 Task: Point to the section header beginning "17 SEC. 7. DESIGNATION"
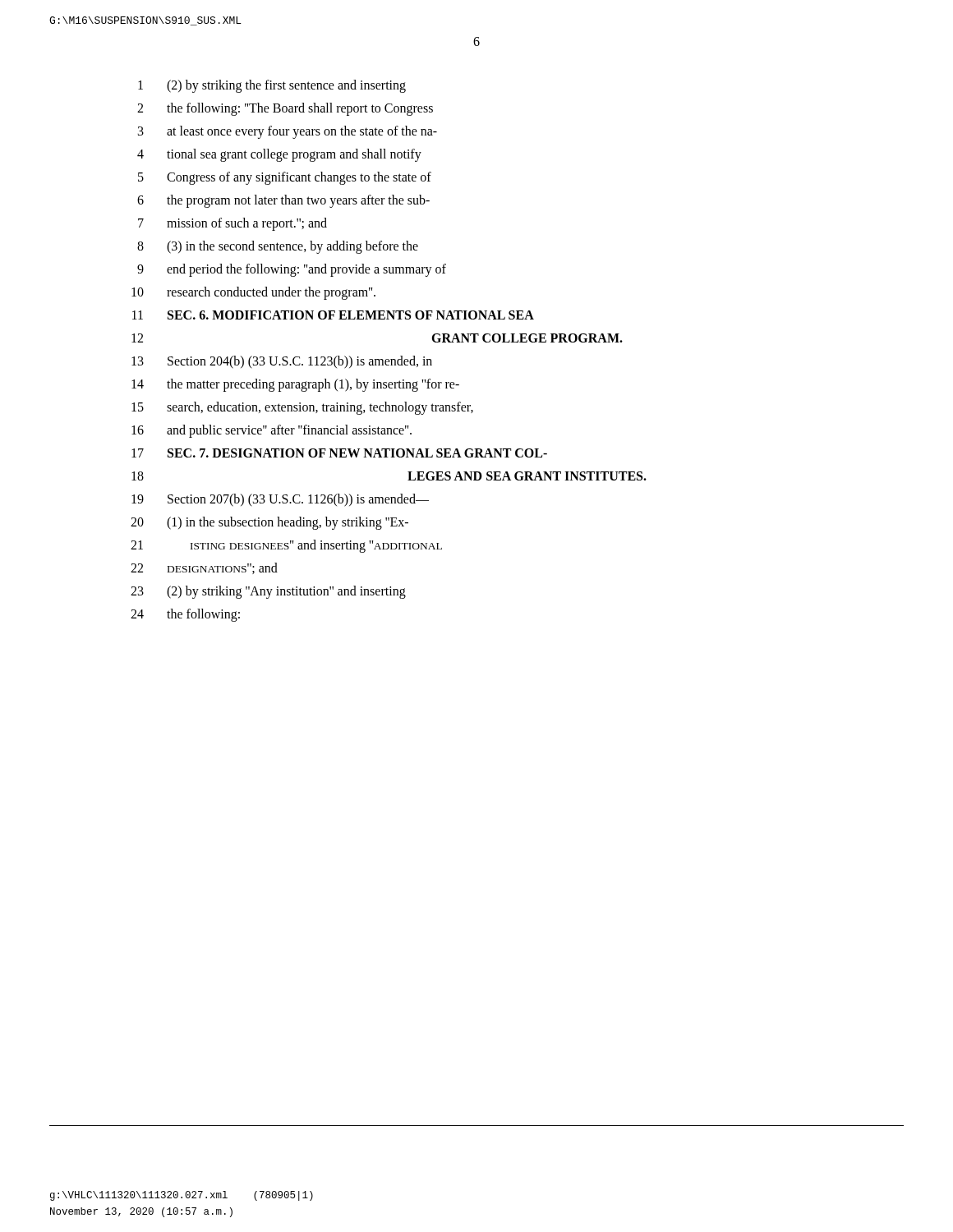493,453
